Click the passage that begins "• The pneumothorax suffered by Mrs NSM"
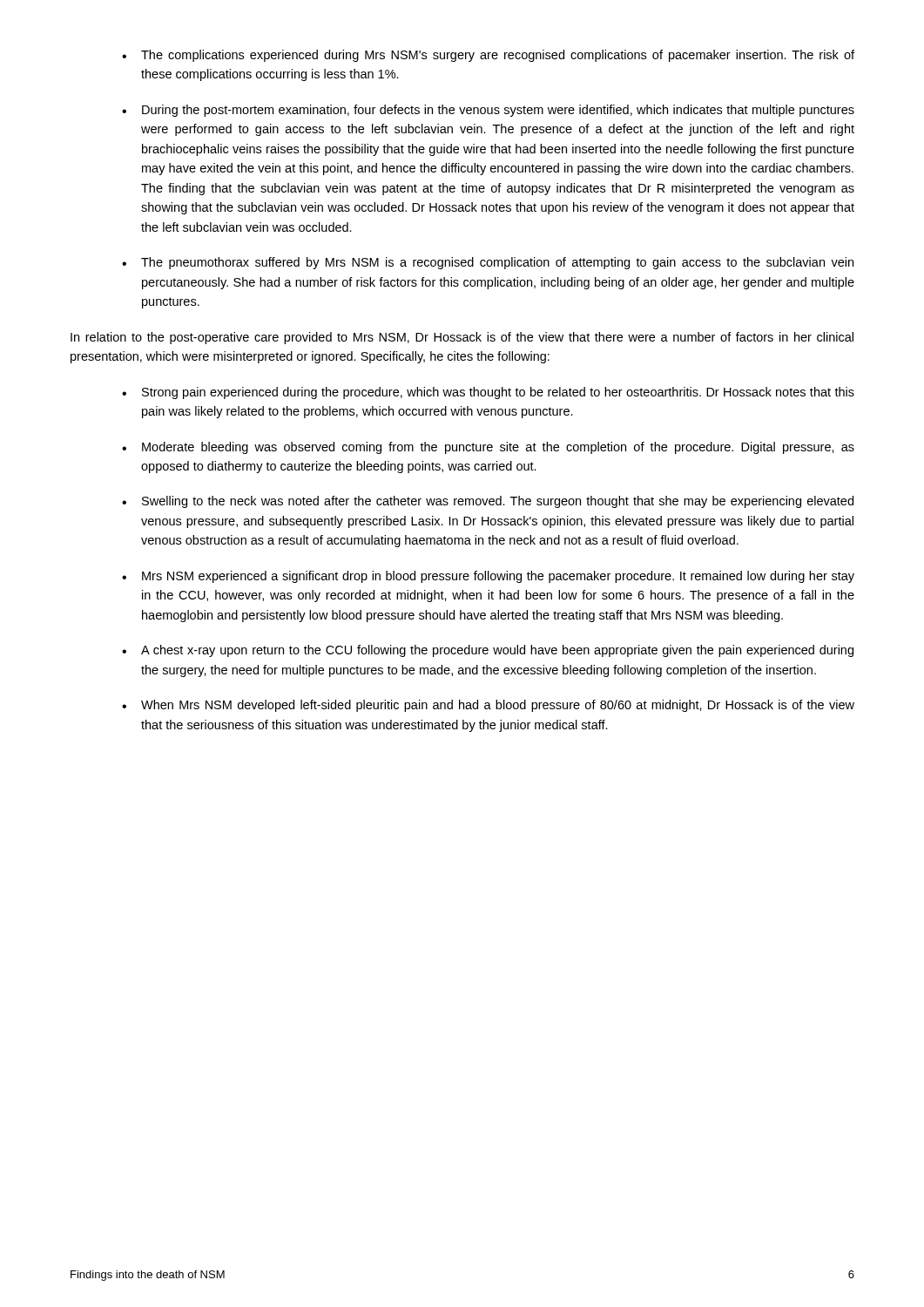Viewport: 924px width, 1307px height. (x=488, y=282)
